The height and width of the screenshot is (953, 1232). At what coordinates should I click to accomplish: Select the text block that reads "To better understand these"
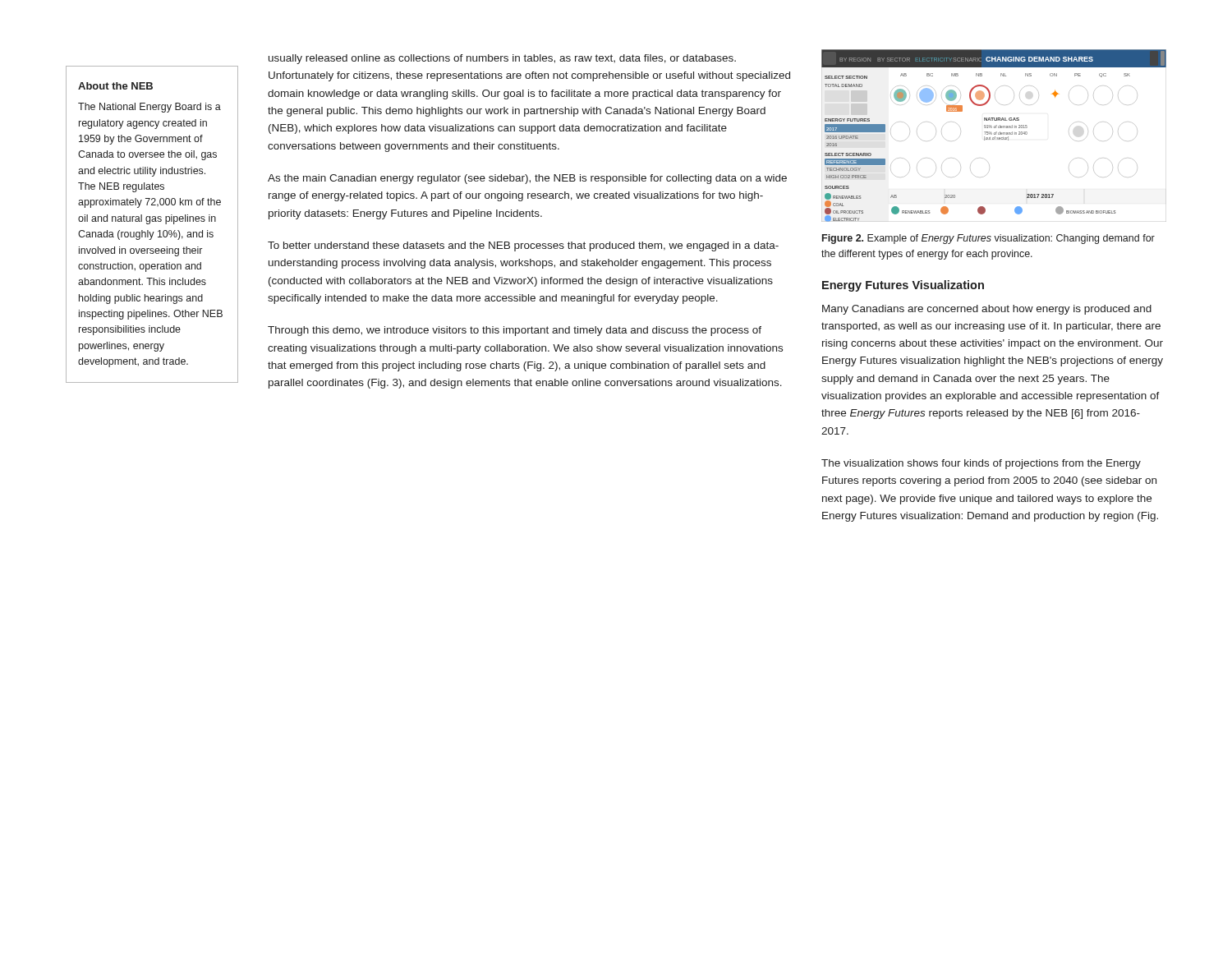coord(530,272)
